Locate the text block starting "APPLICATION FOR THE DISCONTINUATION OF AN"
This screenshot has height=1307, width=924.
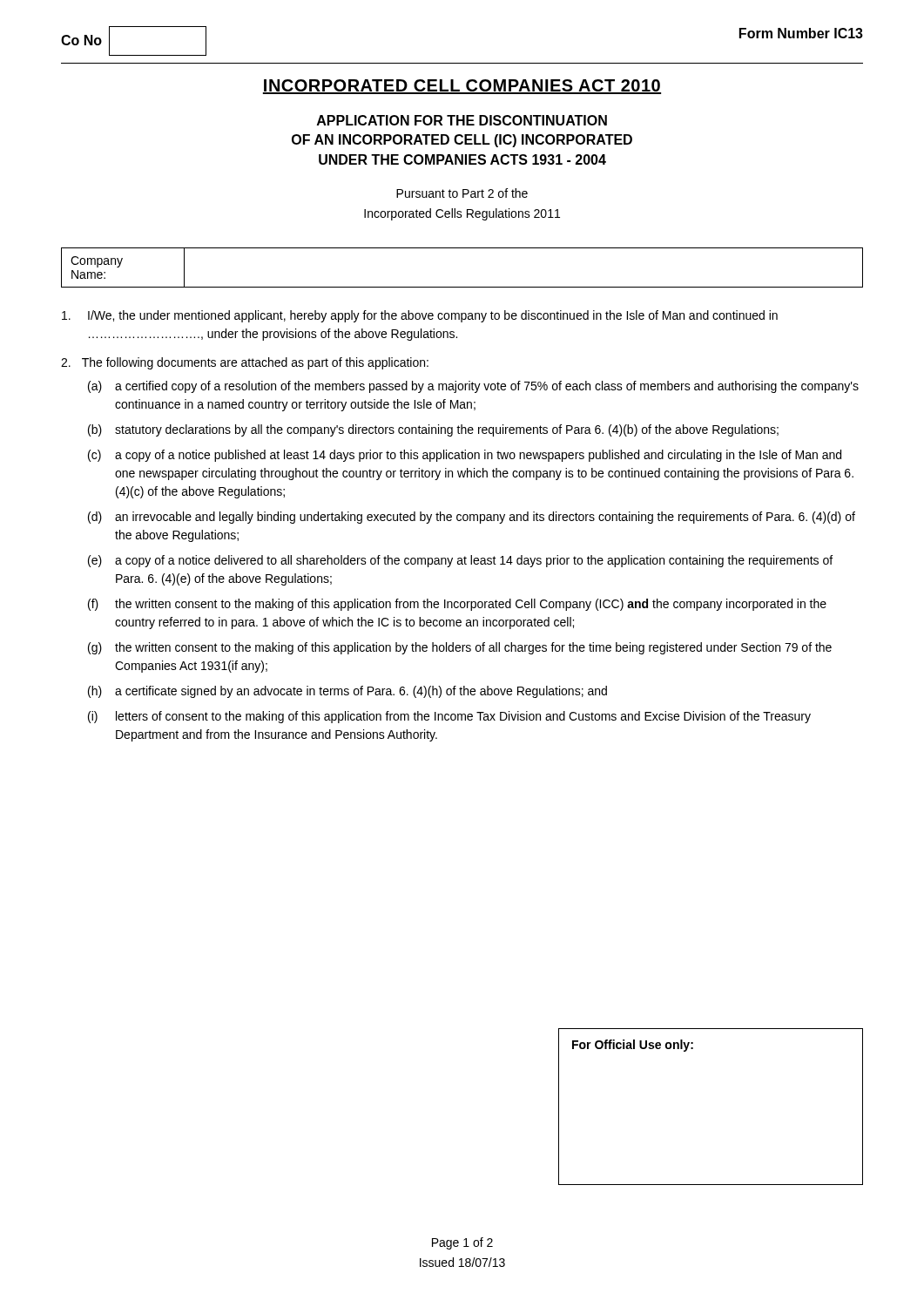point(462,140)
